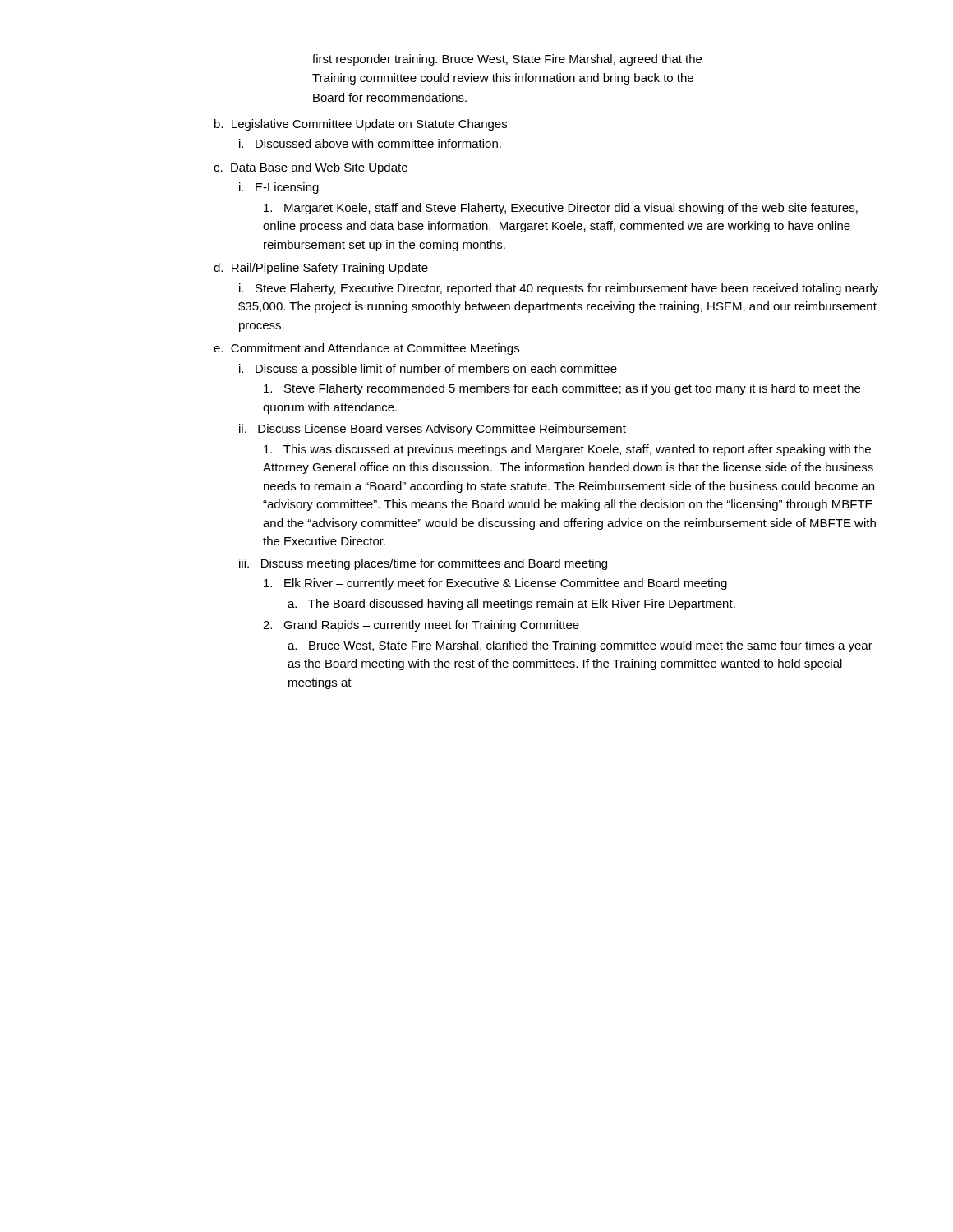This screenshot has width=953, height=1232.
Task: Point to the block beginning "first responder training."
Action: [507, 78]
